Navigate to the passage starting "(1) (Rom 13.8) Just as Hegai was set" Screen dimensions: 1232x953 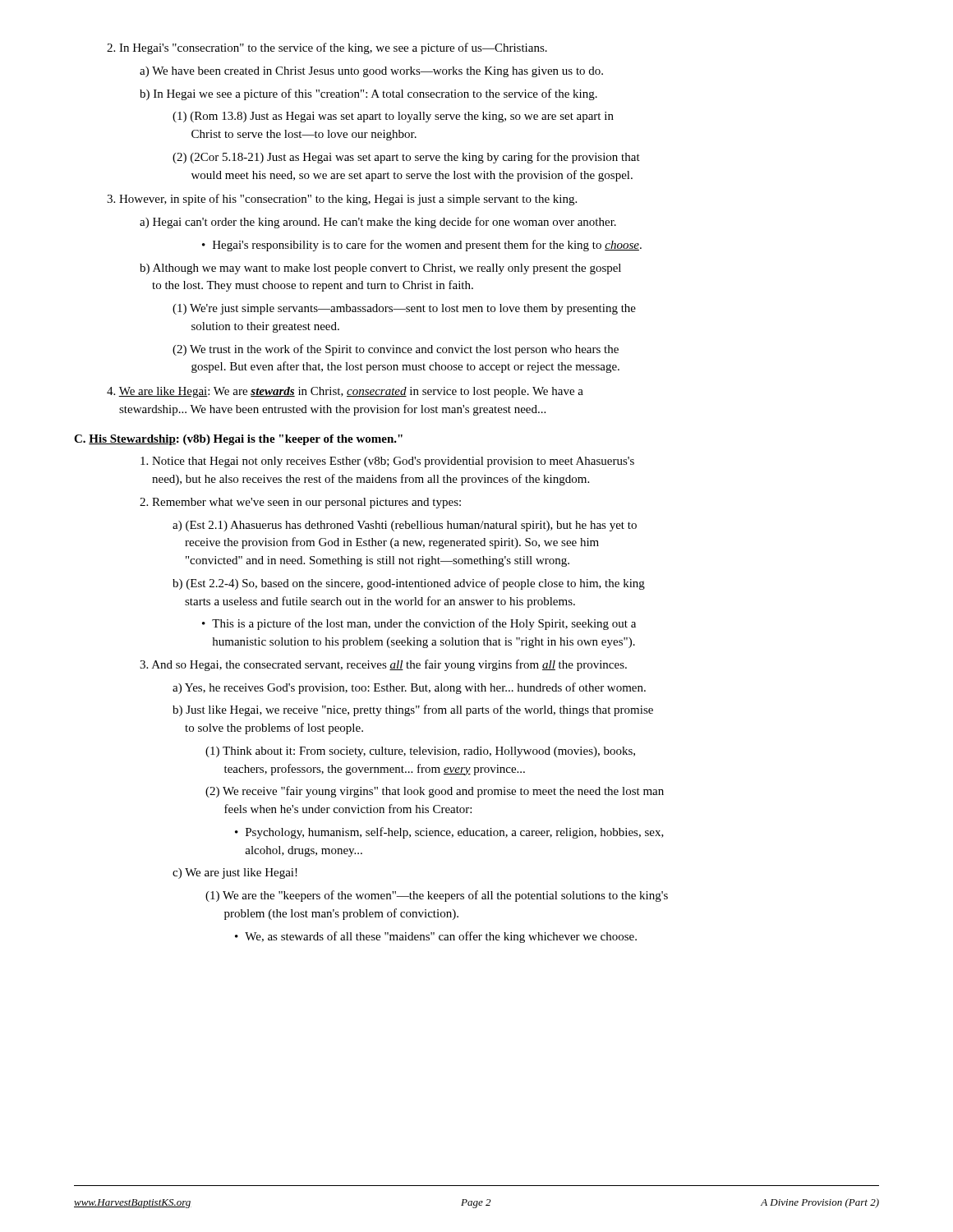[393, 125]
